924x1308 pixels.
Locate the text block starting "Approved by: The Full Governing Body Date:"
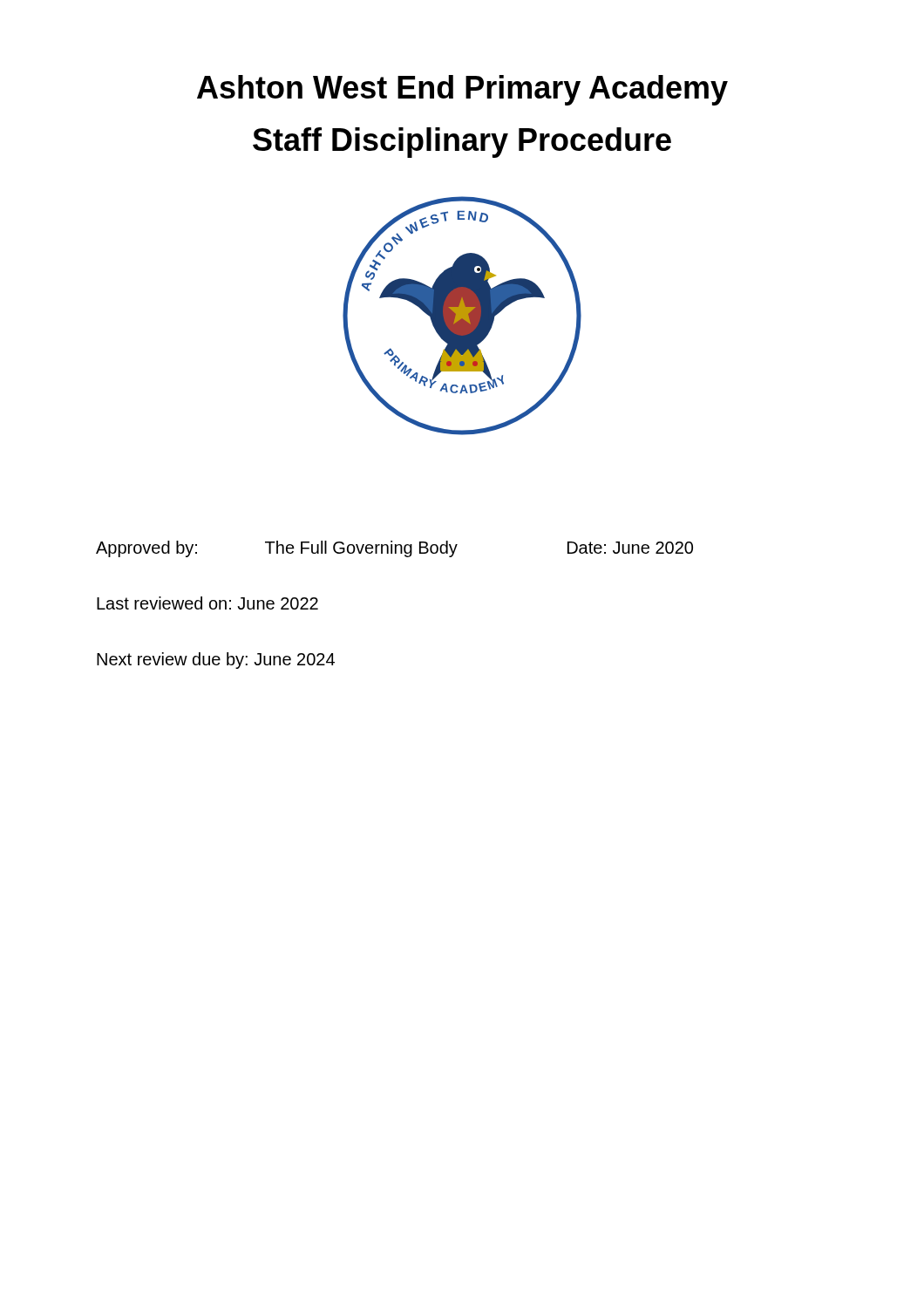pyautogui.click(x=395, y=548)
